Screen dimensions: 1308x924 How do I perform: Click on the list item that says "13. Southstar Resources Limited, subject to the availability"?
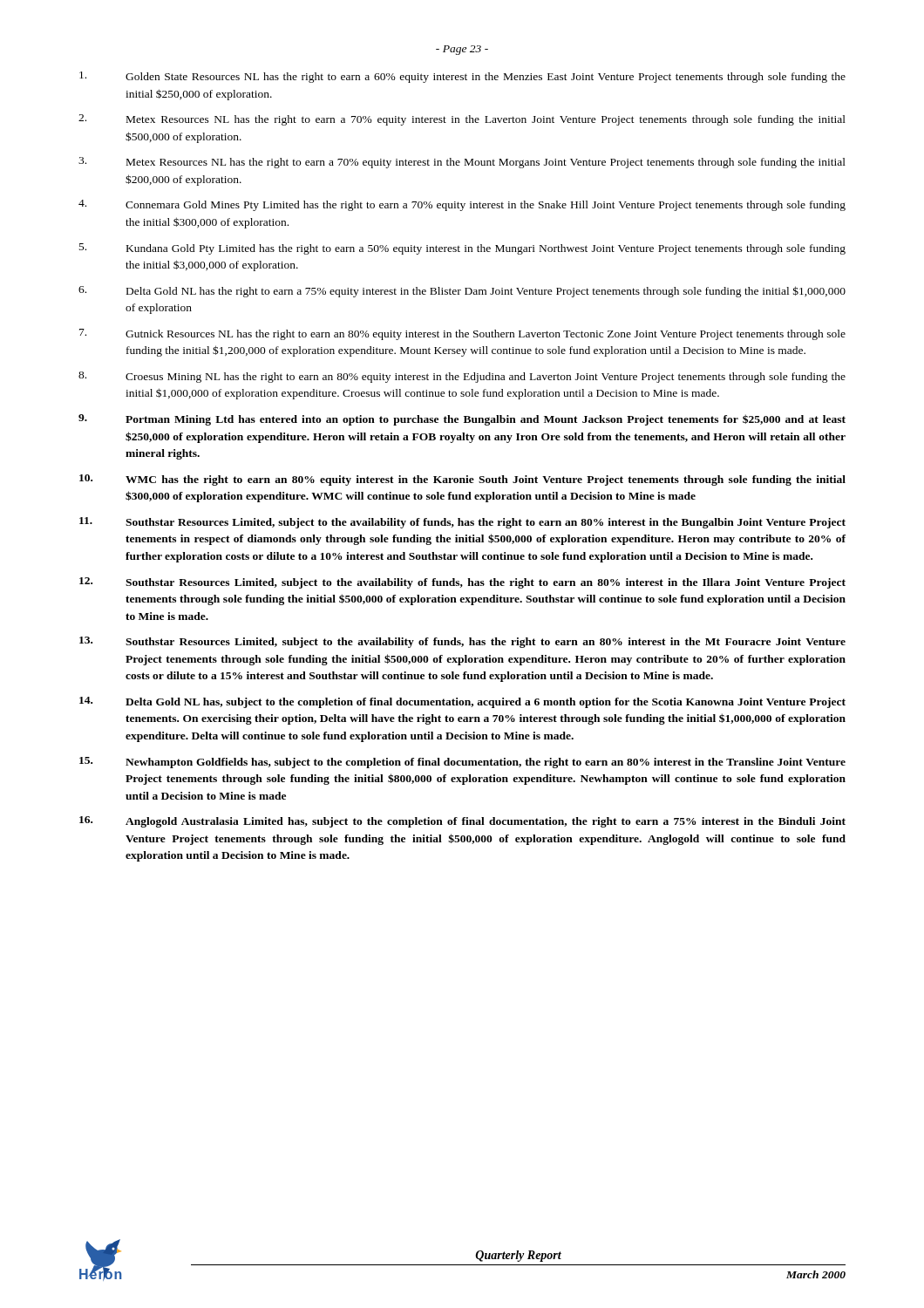pyautogui.click(x=462, y=659)
